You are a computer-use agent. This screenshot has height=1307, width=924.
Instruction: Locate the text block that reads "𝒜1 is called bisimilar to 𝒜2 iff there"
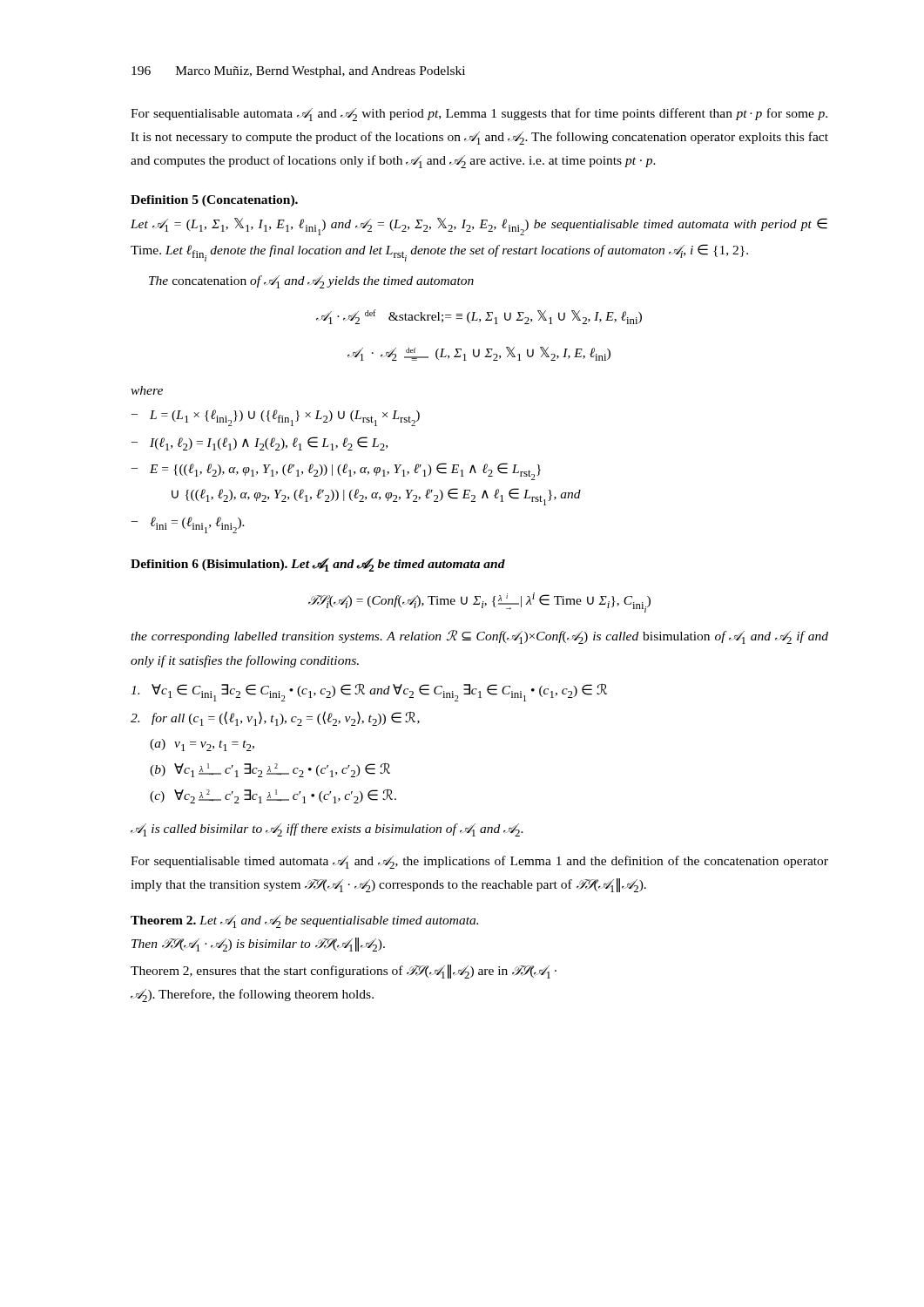pos(479,830)
